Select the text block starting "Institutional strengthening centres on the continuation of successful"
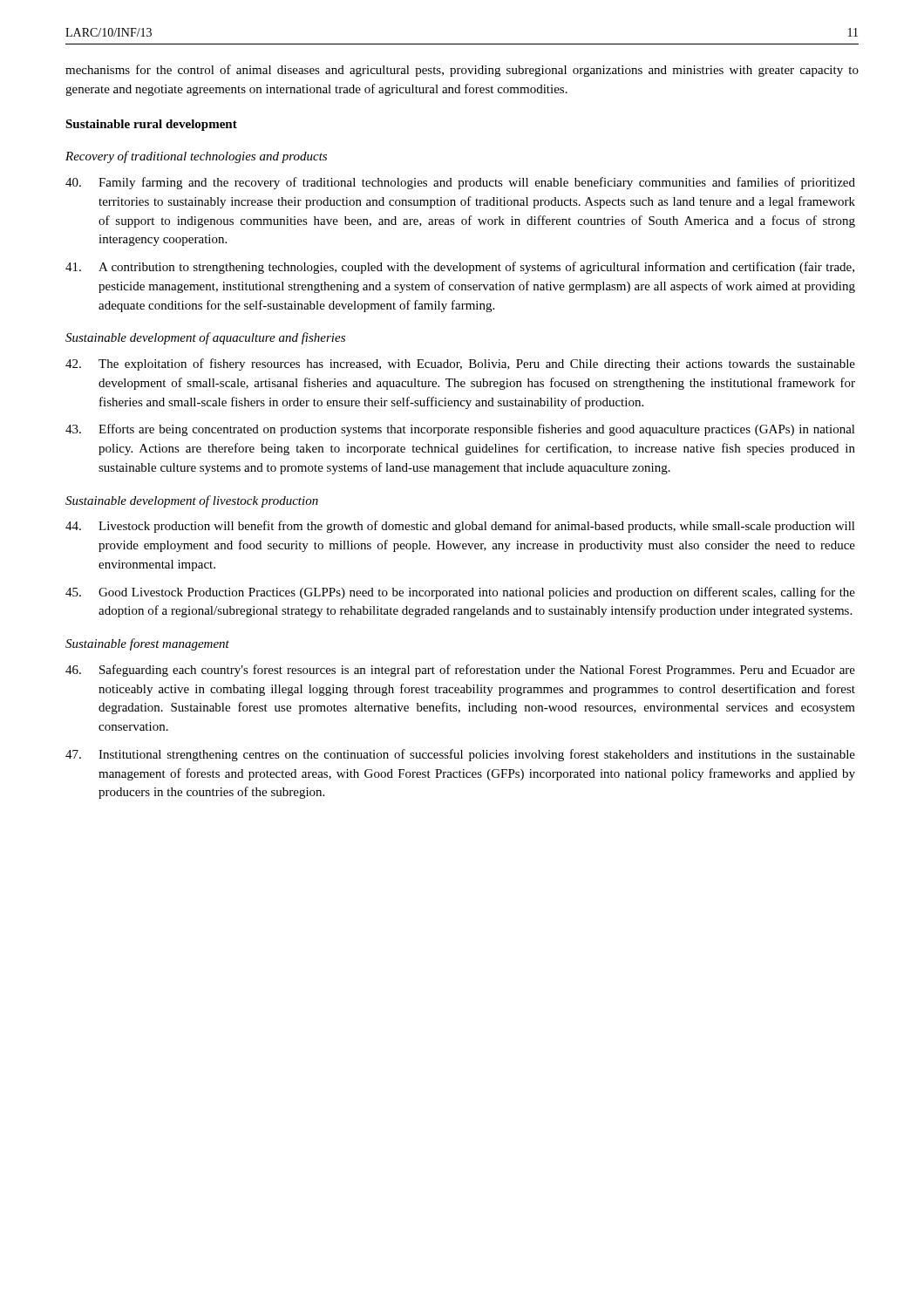Screen dimensions: 1308x924 click(x=462, y=774)
